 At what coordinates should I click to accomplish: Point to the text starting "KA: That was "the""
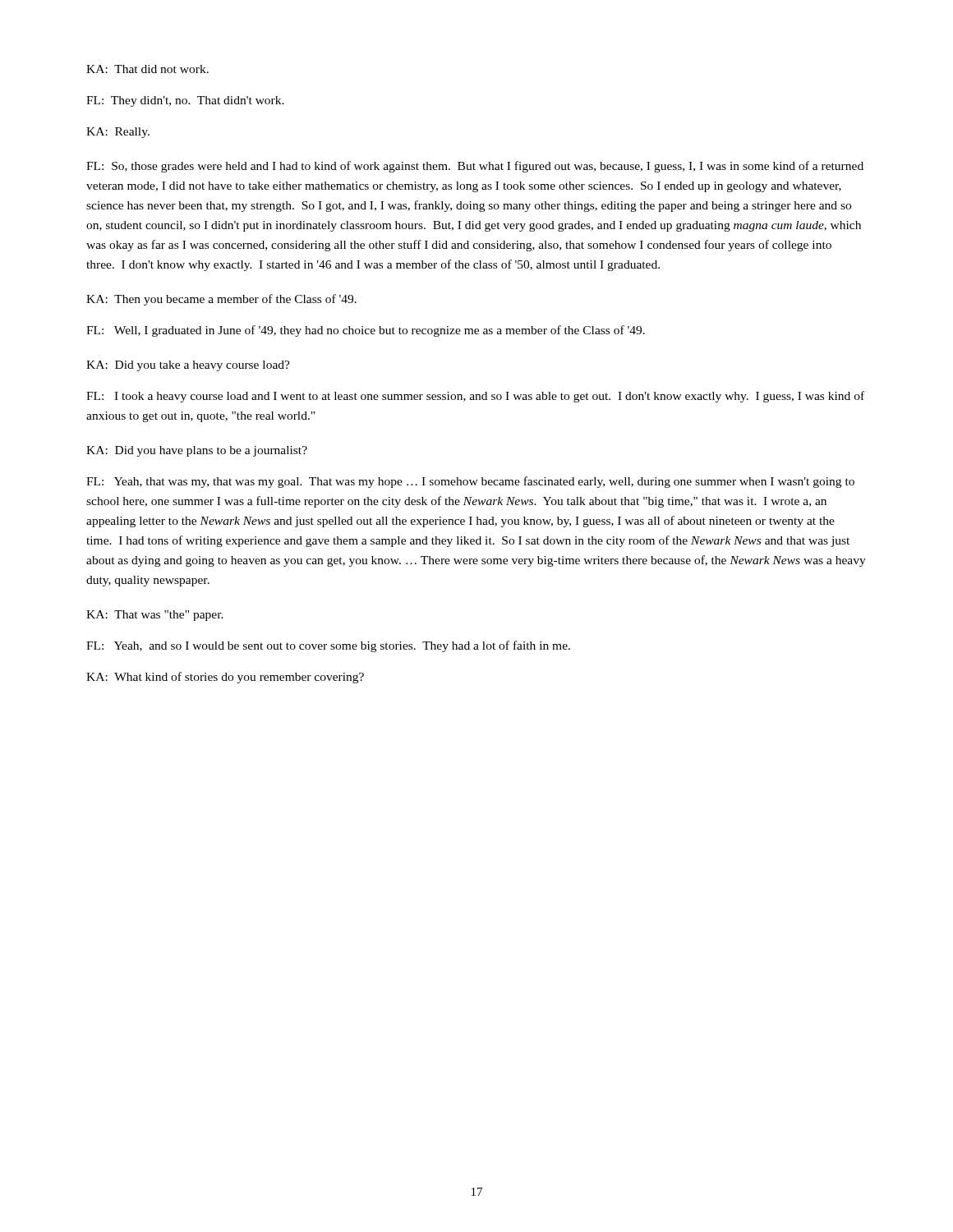(x=155, y=614)
